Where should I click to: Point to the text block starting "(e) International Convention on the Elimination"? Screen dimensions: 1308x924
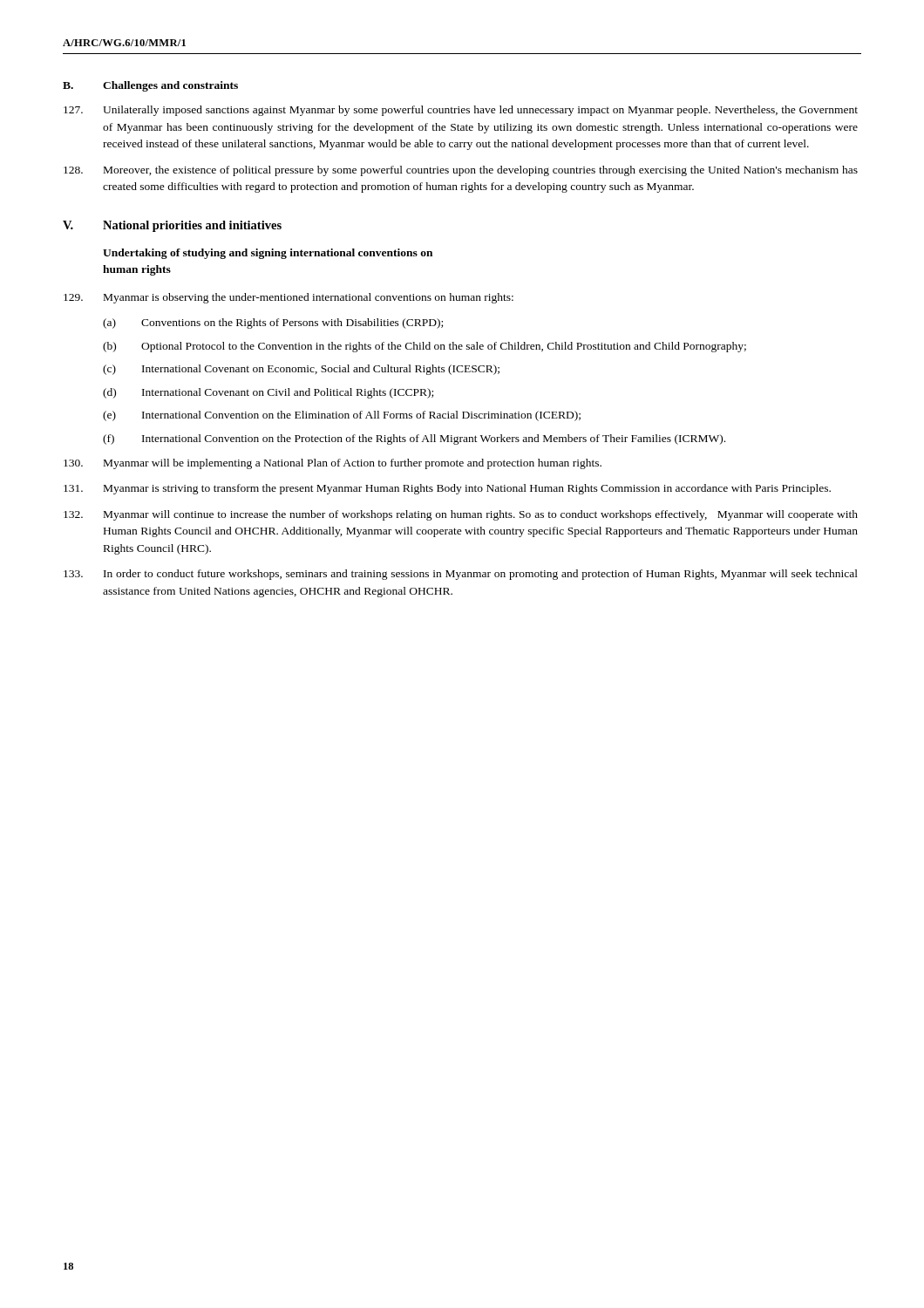pyautogui.click(x=462, y=415)
